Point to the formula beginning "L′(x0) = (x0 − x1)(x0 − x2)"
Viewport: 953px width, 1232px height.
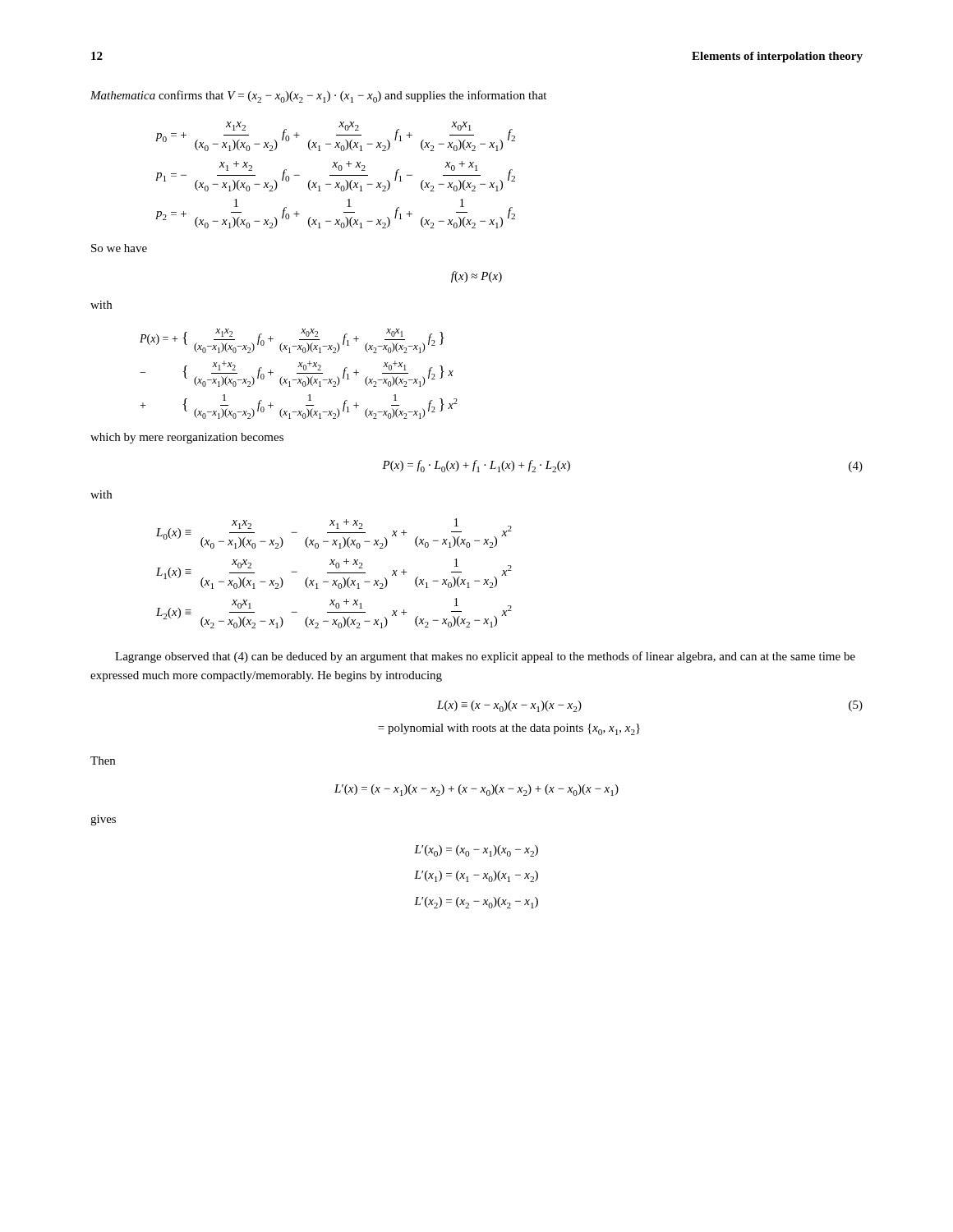tap(476, 876)
